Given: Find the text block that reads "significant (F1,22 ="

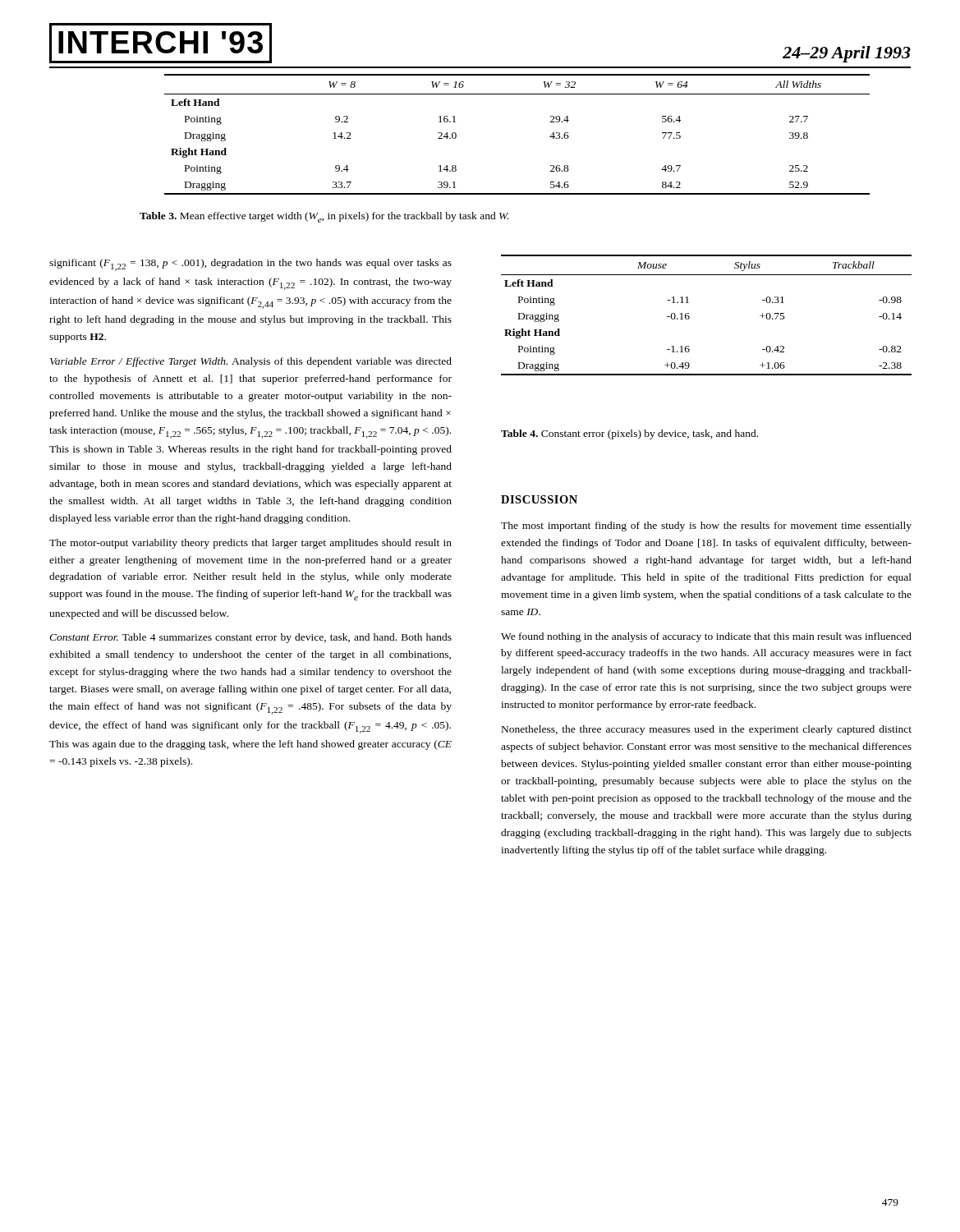Looking at the screenshot, I should 250,300.
